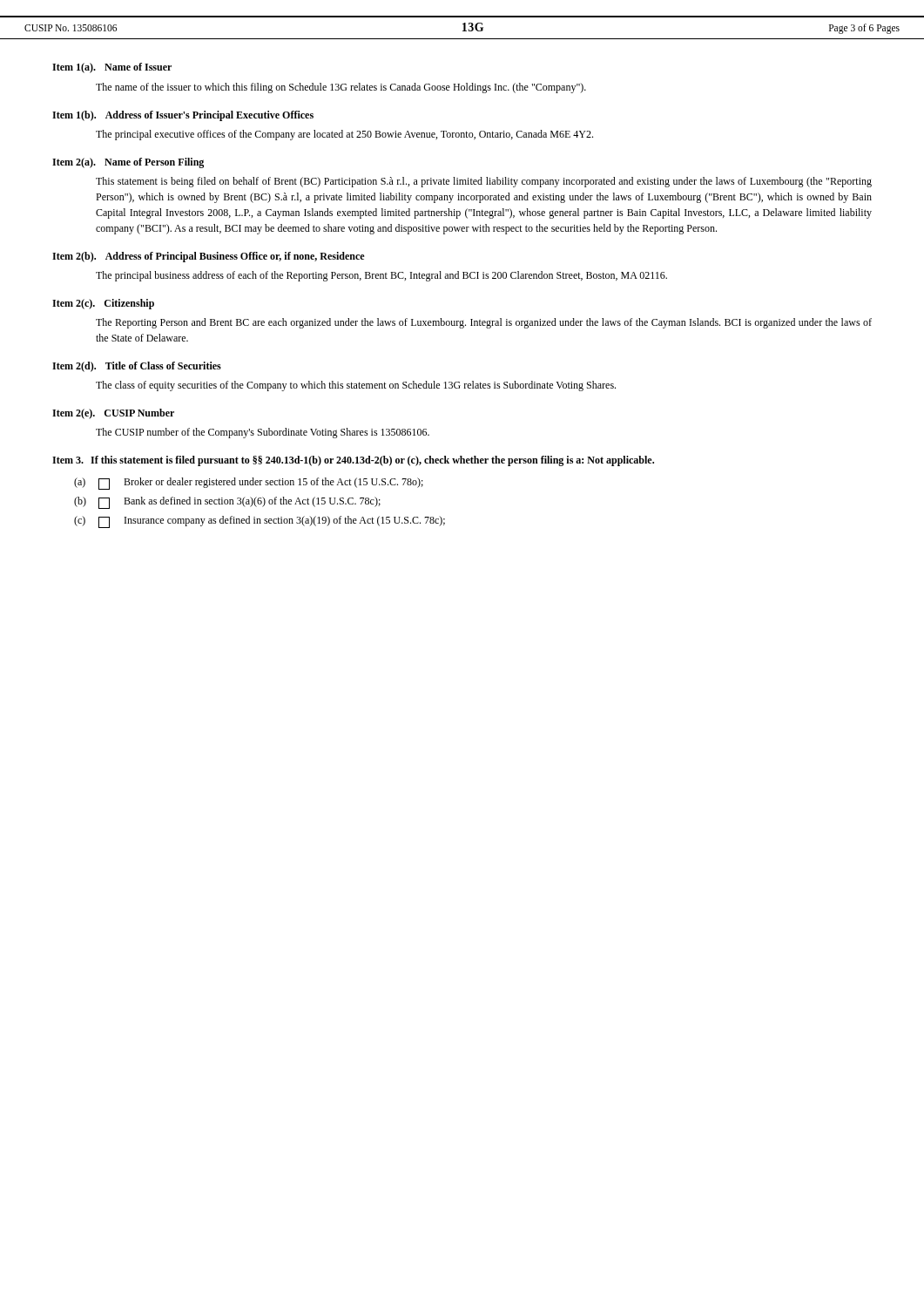Find the passage starting "Item 2(b). Address of Principal Business Office"

click(x=208, y=257)
